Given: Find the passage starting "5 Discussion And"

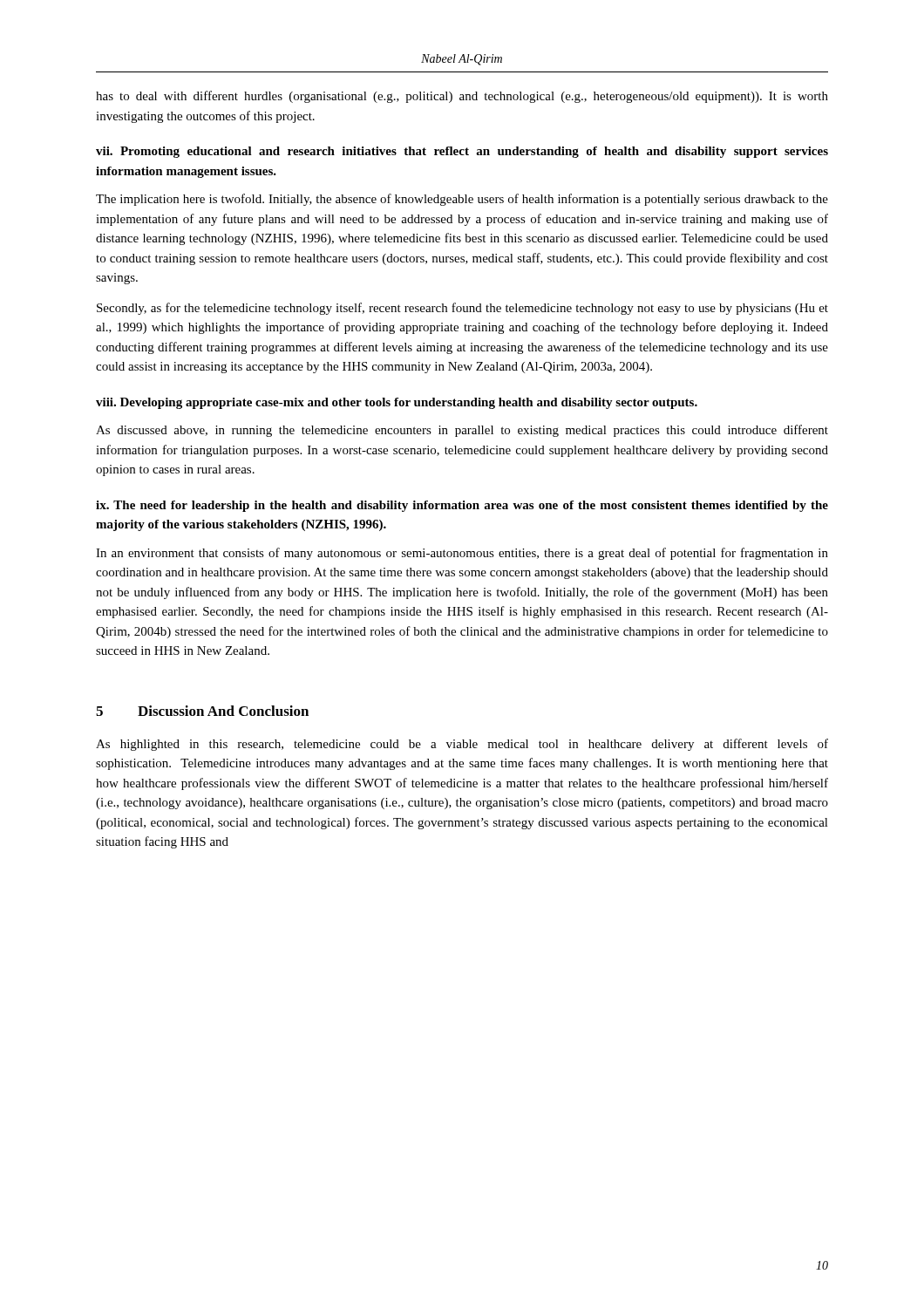Looking at the screenshot, I should point(202,711).
